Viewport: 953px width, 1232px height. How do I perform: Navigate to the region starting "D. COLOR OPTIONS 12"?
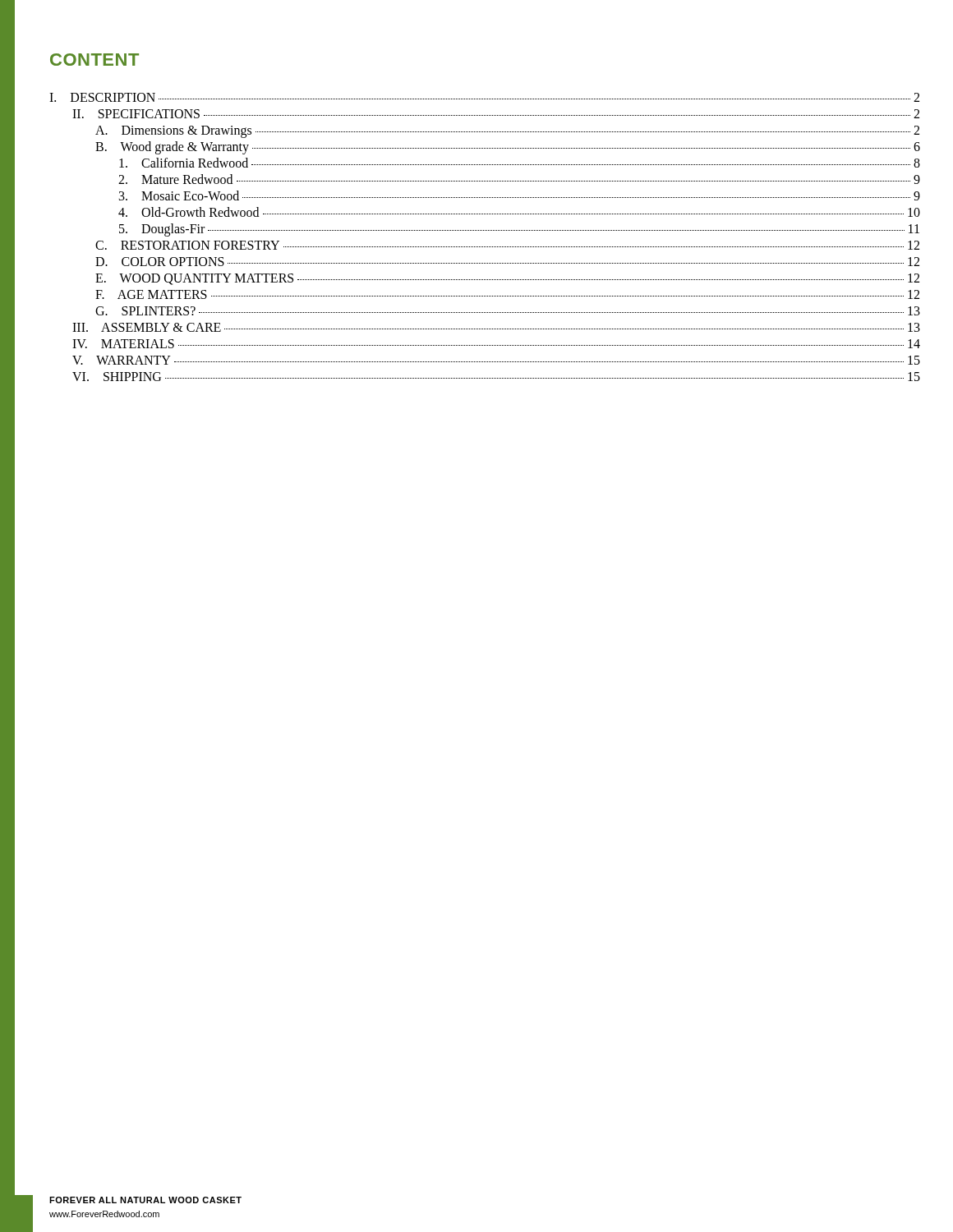click(x=508, y=262)
